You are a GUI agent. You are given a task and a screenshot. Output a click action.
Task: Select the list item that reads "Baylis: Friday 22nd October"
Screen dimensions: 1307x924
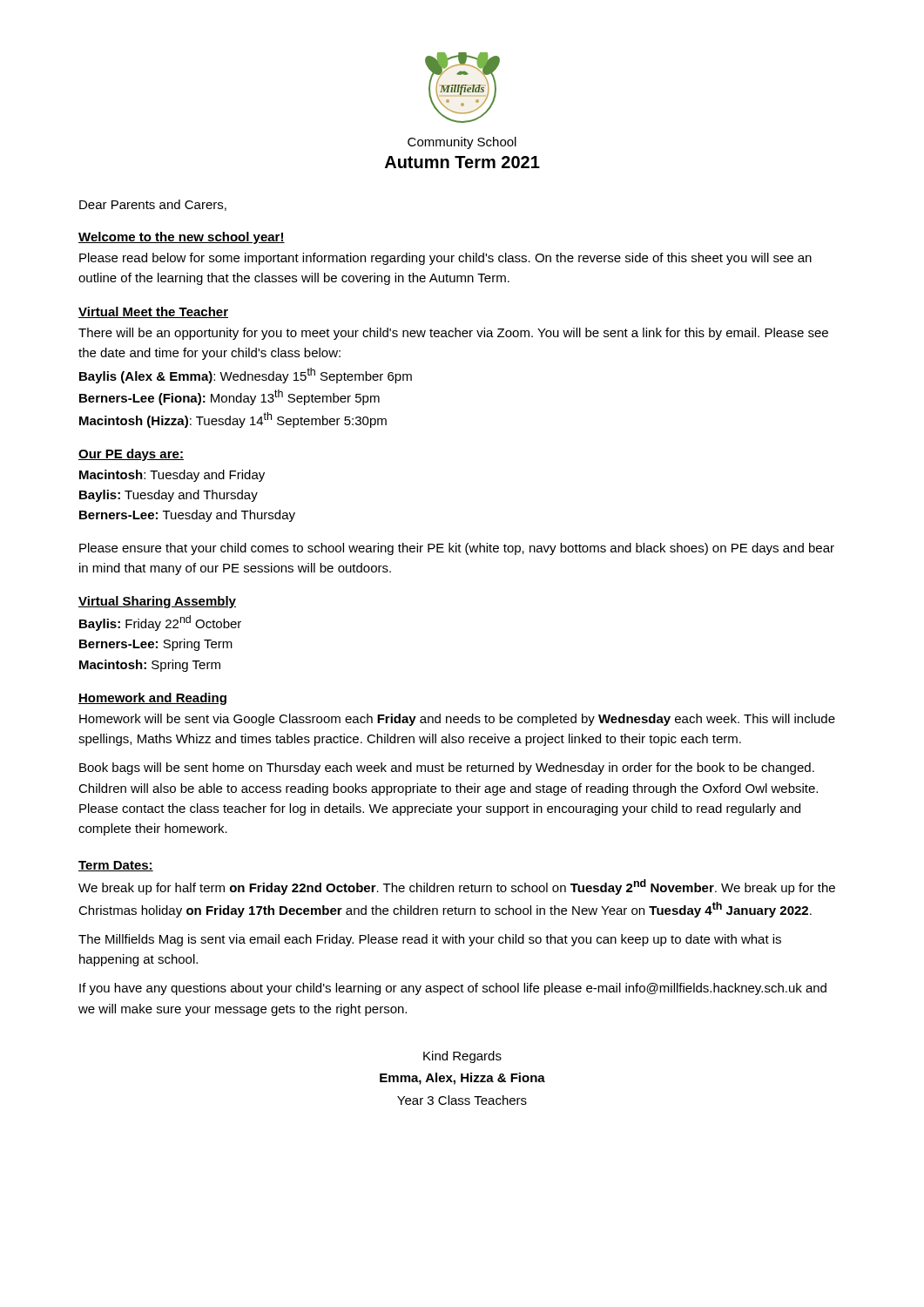[x=160, y=622]
